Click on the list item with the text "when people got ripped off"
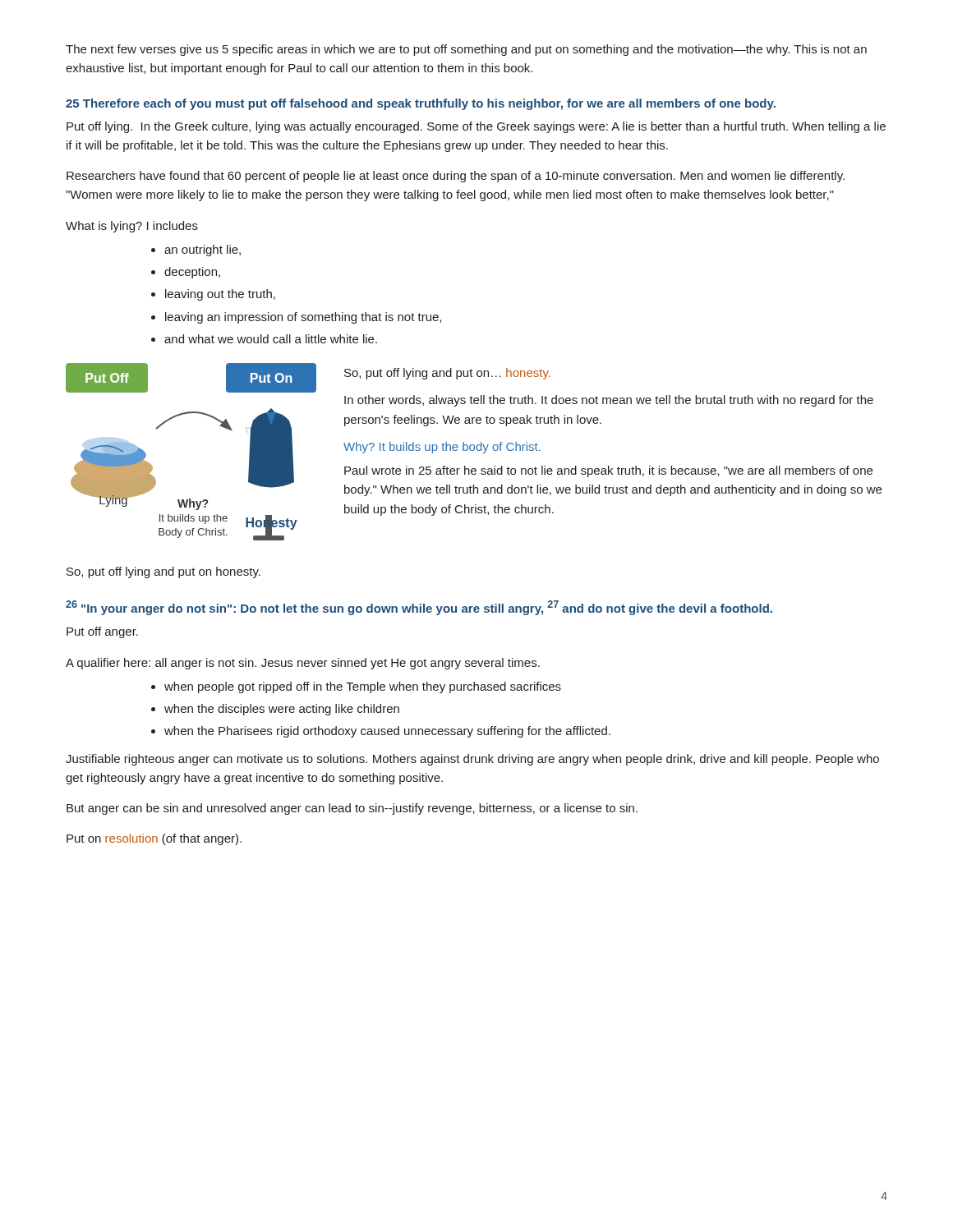 tap(363, 686)
